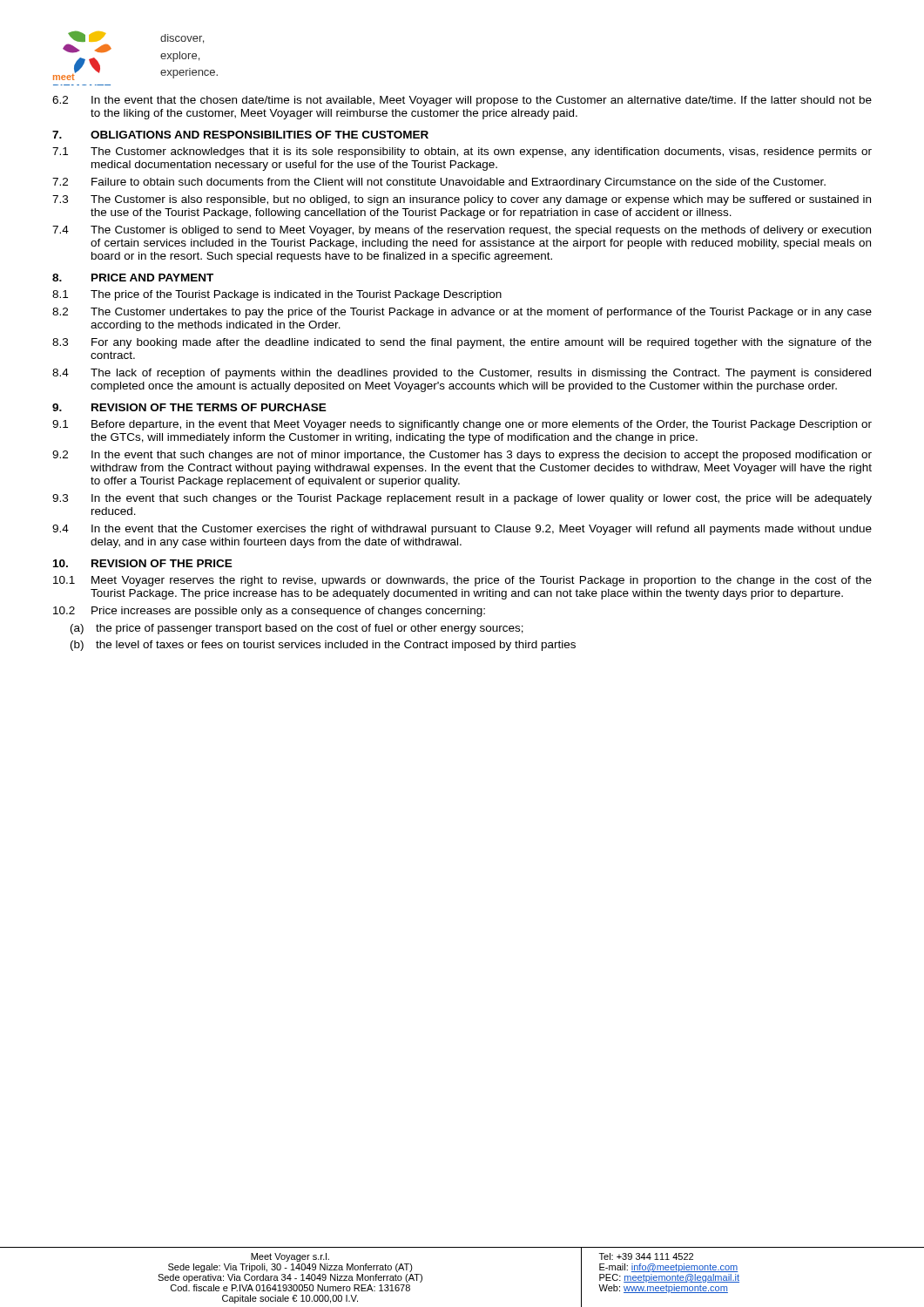The image size is (924, 1307).
Task: Find the region starting "7. OBLIGATIONS AND RESPONSIBILITIES OF THE CUSTOMER"
Action: [x=240, y=135]
